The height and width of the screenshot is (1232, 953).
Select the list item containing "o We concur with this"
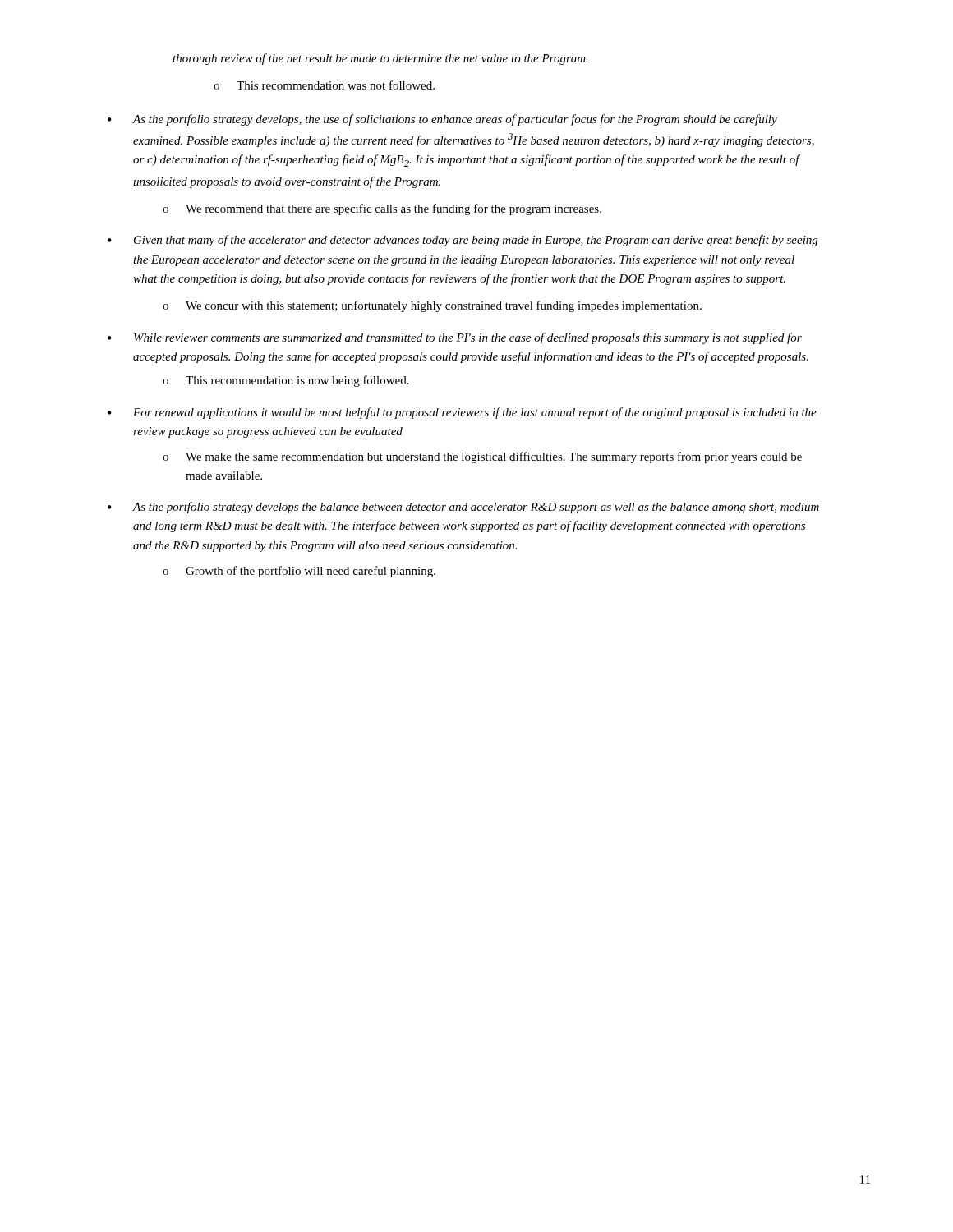coord(432,306)
